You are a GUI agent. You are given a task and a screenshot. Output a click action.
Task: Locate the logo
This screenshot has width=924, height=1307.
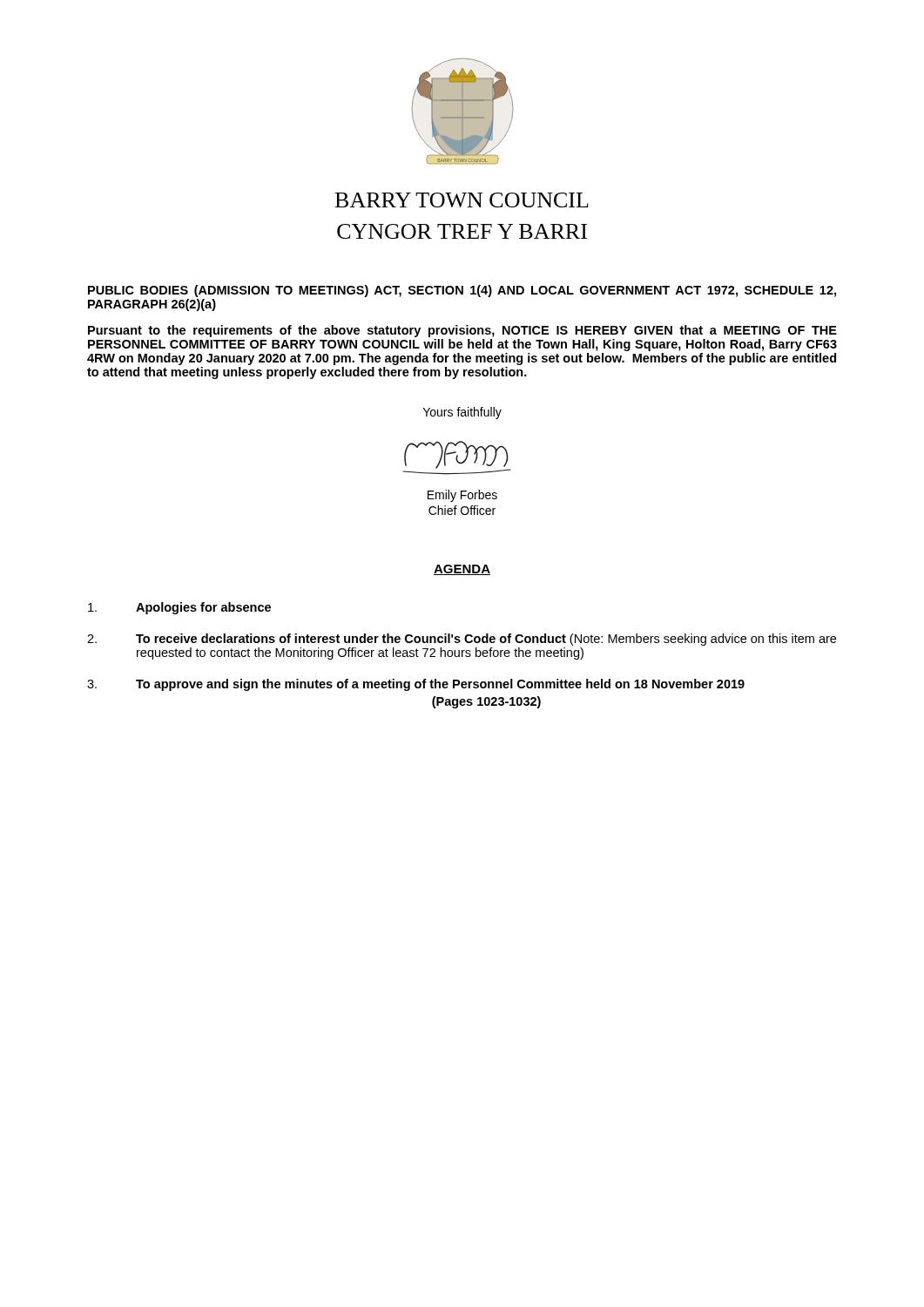(462, 111)
